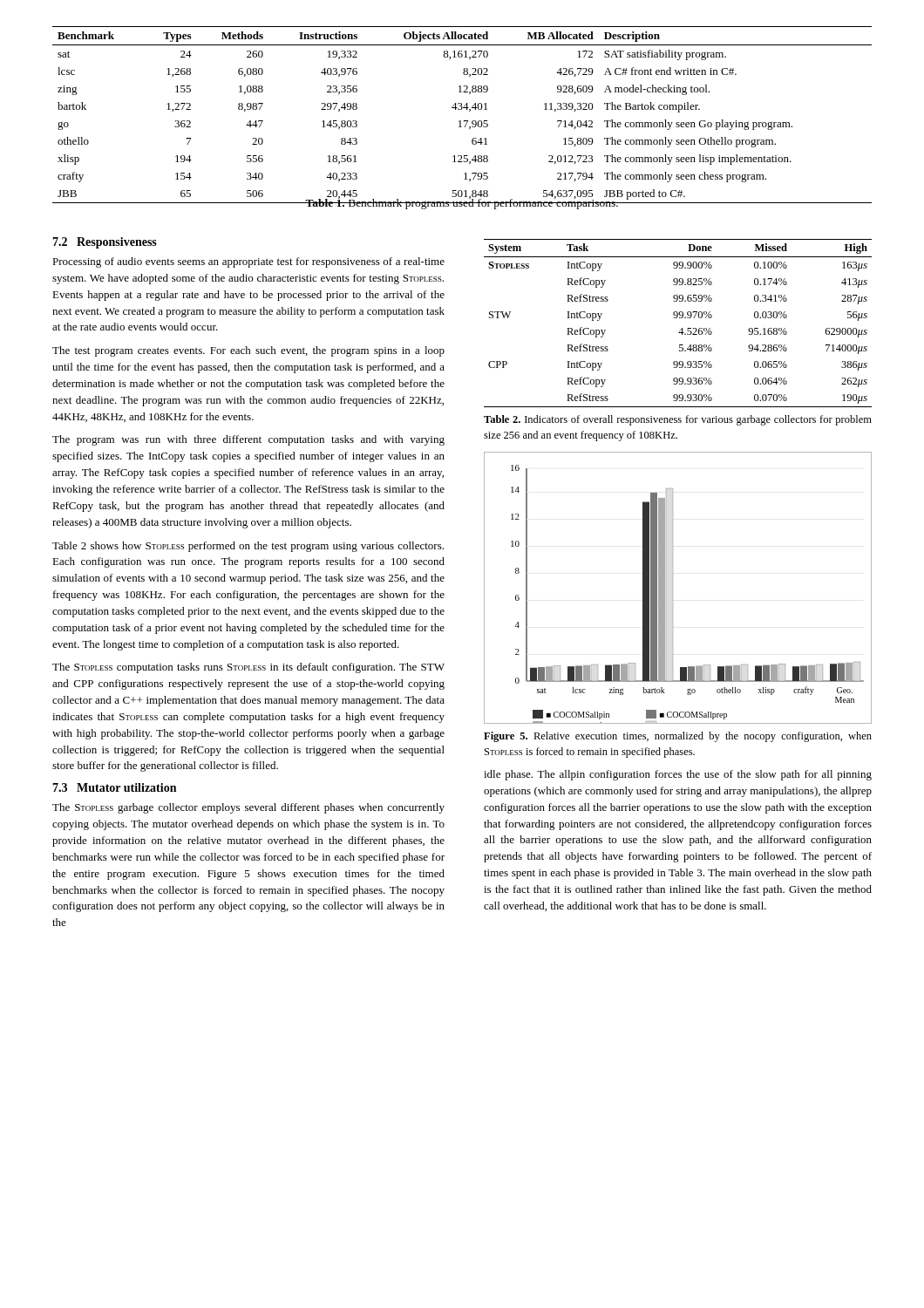Locate the block starting "The Stopless computation tasks runs Stopless in its"

[x=248, y=716]
